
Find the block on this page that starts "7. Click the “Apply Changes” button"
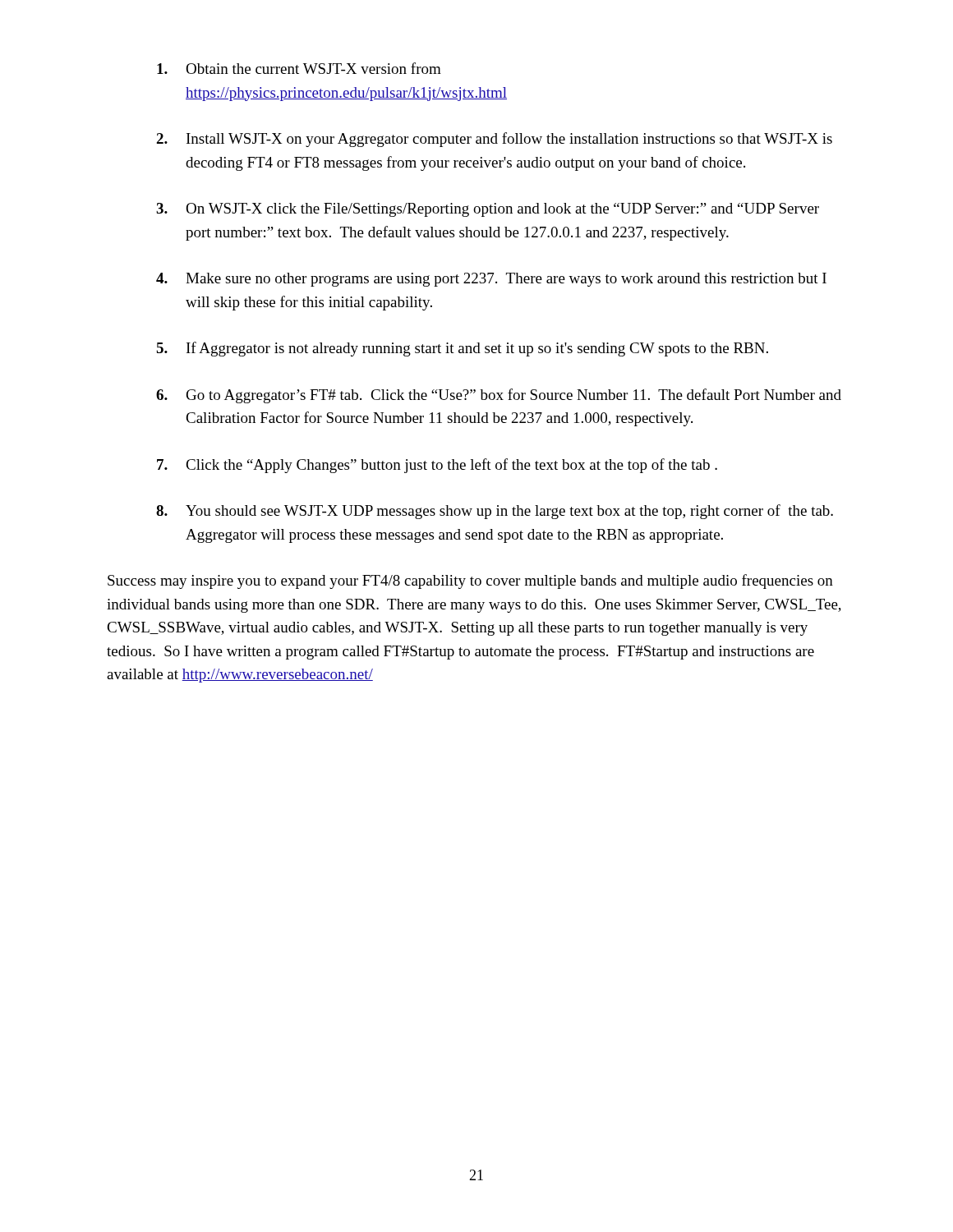(501, 465)
